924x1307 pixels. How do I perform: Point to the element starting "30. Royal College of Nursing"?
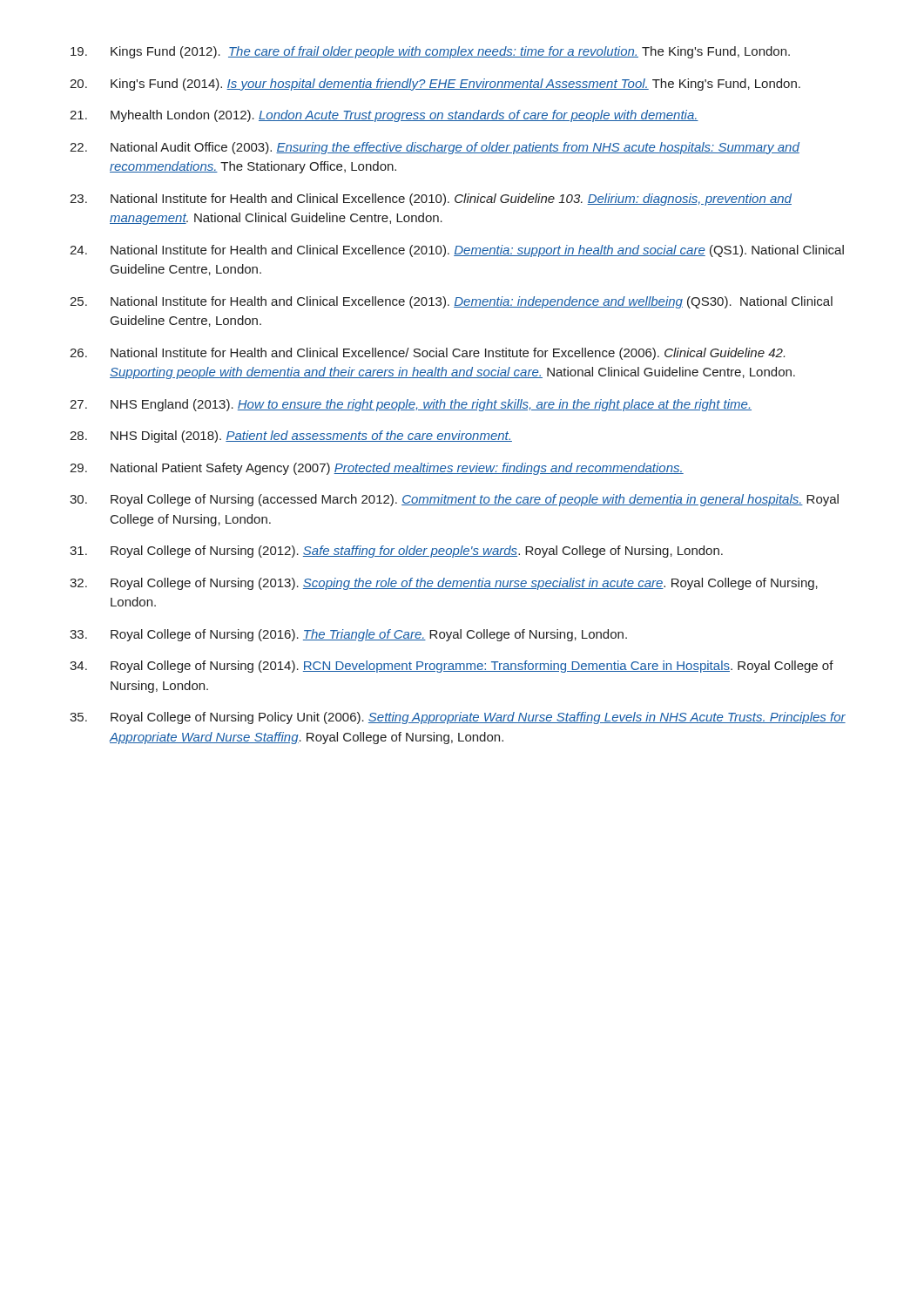pos(462,509)
